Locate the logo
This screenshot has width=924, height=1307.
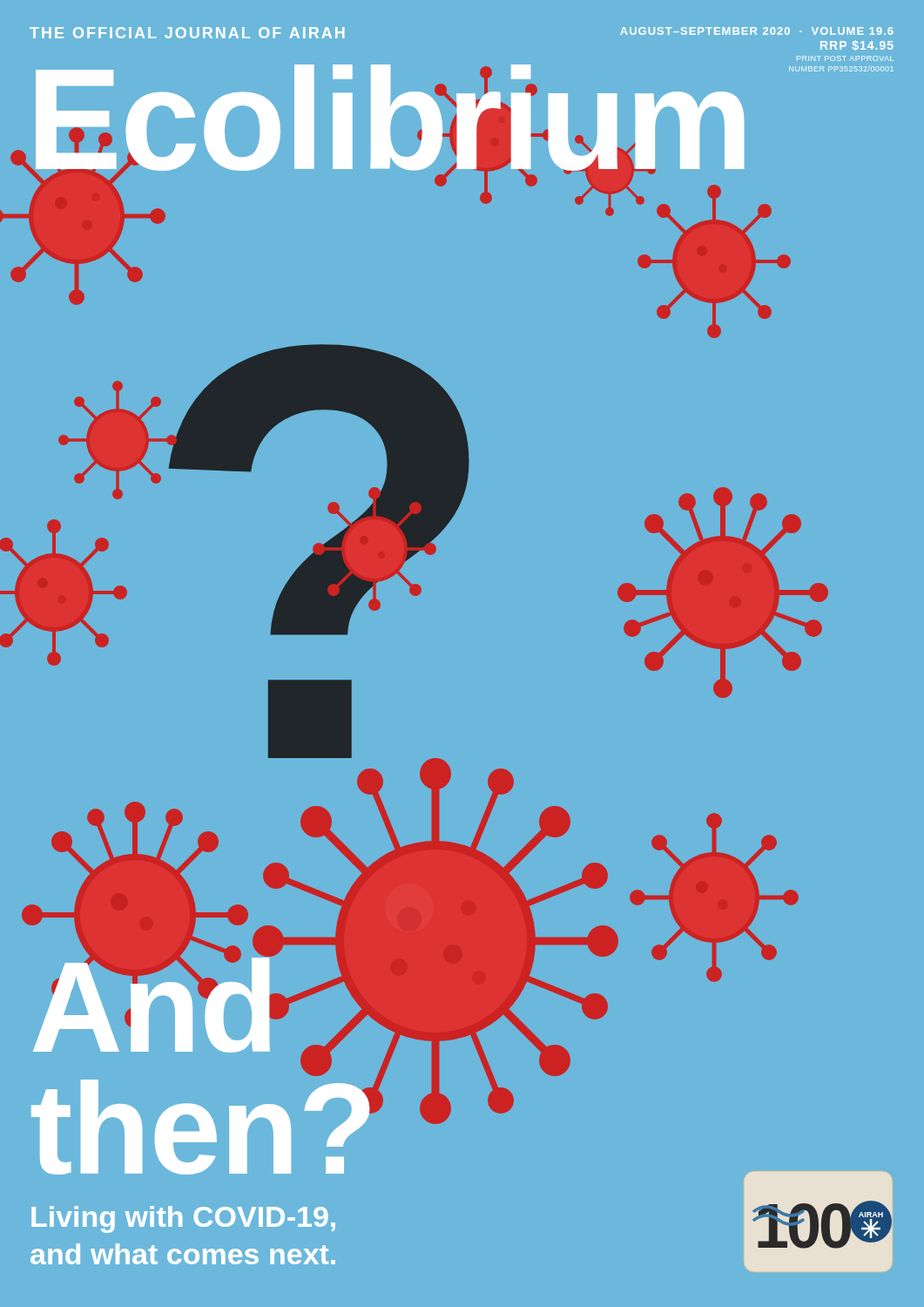point(818,1222)
